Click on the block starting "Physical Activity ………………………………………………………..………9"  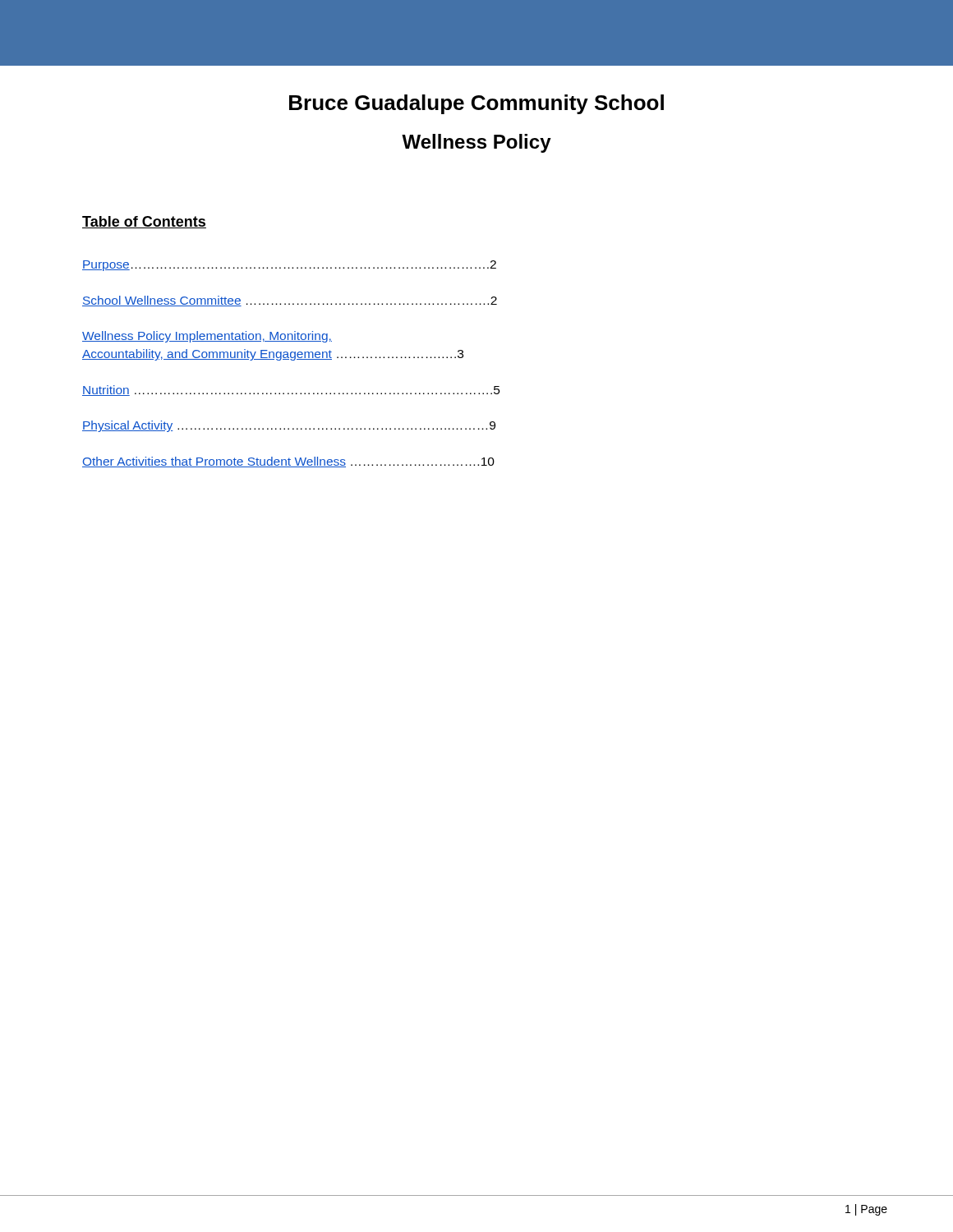289,425
